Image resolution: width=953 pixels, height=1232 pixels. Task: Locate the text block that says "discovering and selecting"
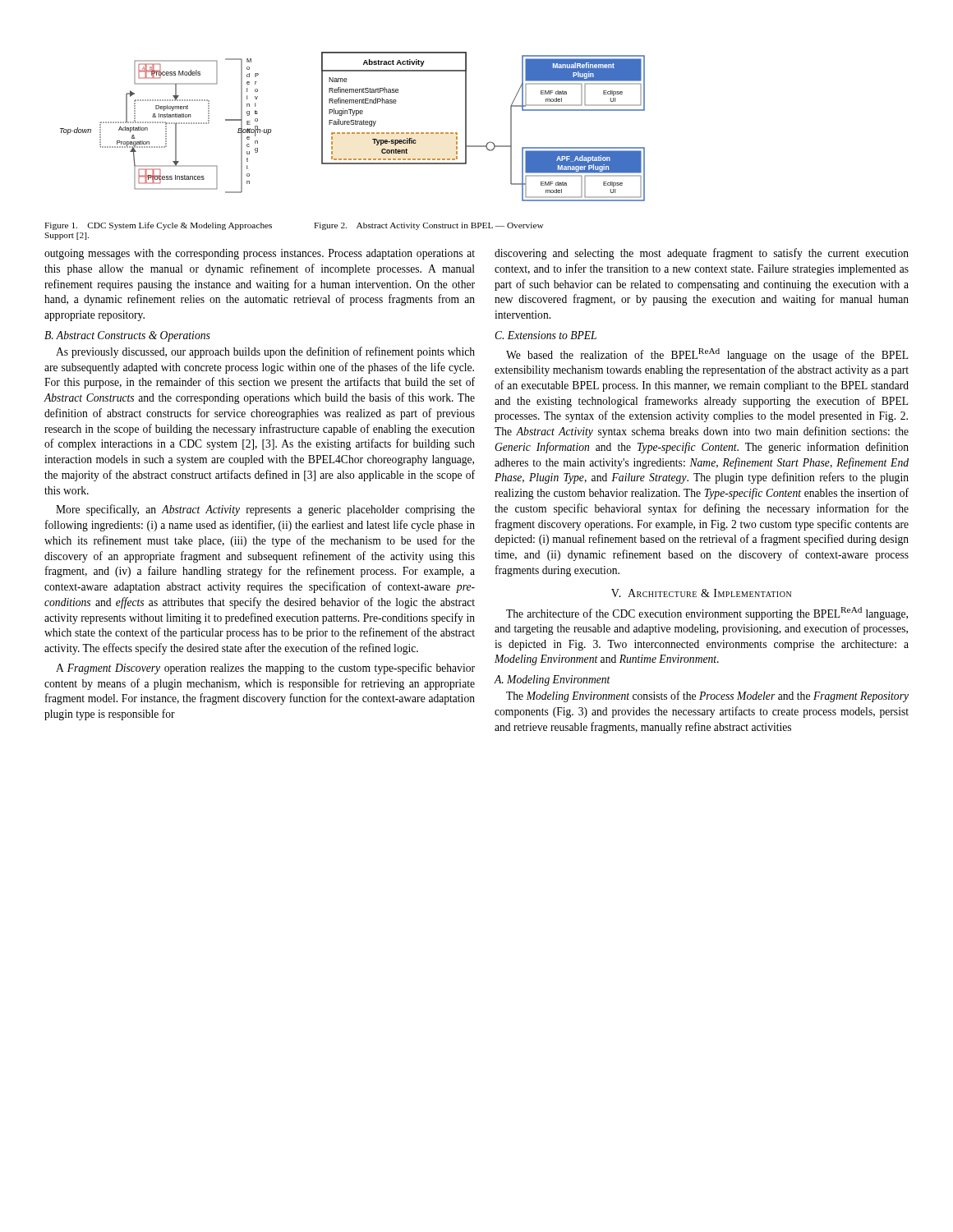click(x=702, y=285)
